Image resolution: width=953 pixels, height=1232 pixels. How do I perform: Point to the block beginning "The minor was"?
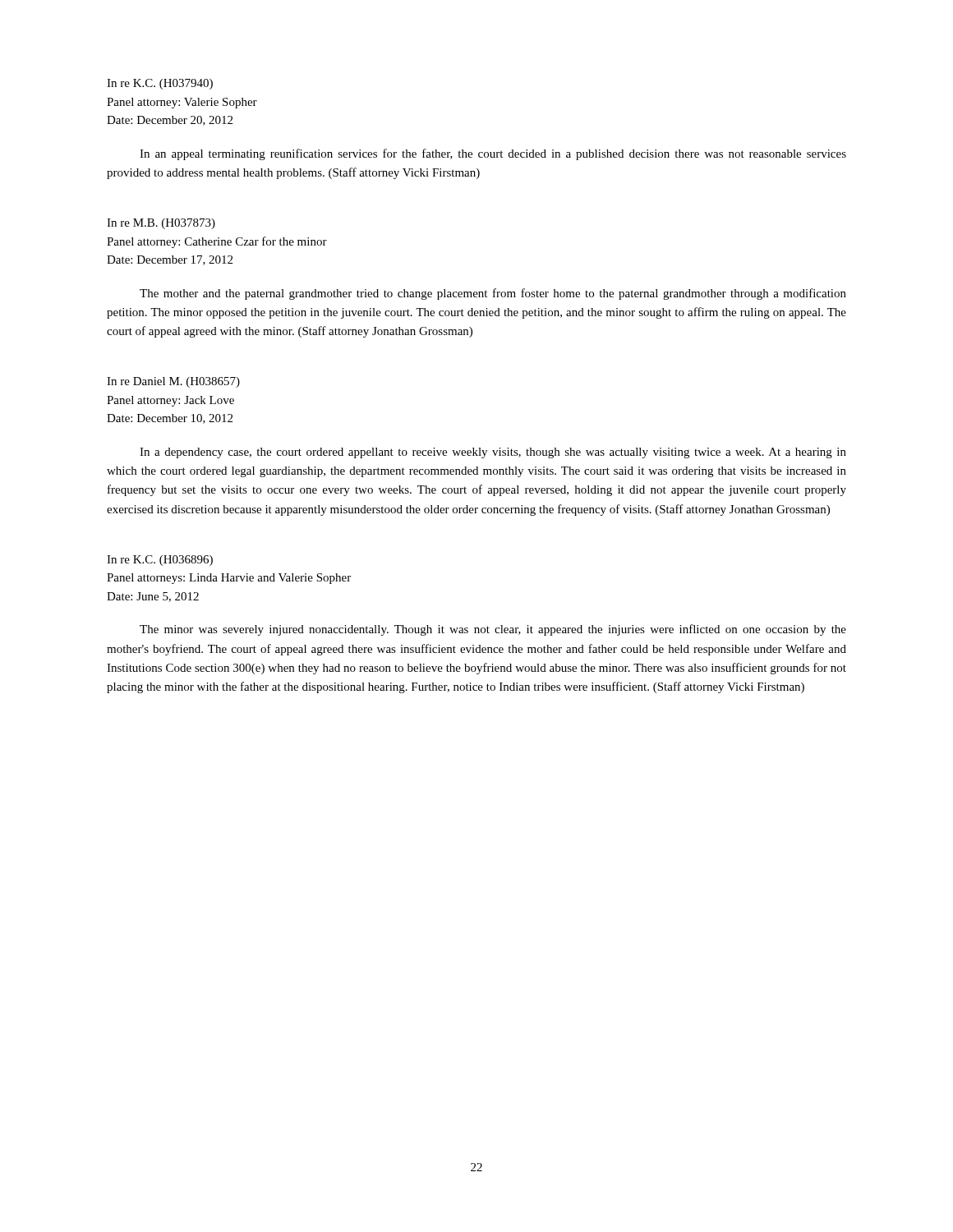coord(476,658)
